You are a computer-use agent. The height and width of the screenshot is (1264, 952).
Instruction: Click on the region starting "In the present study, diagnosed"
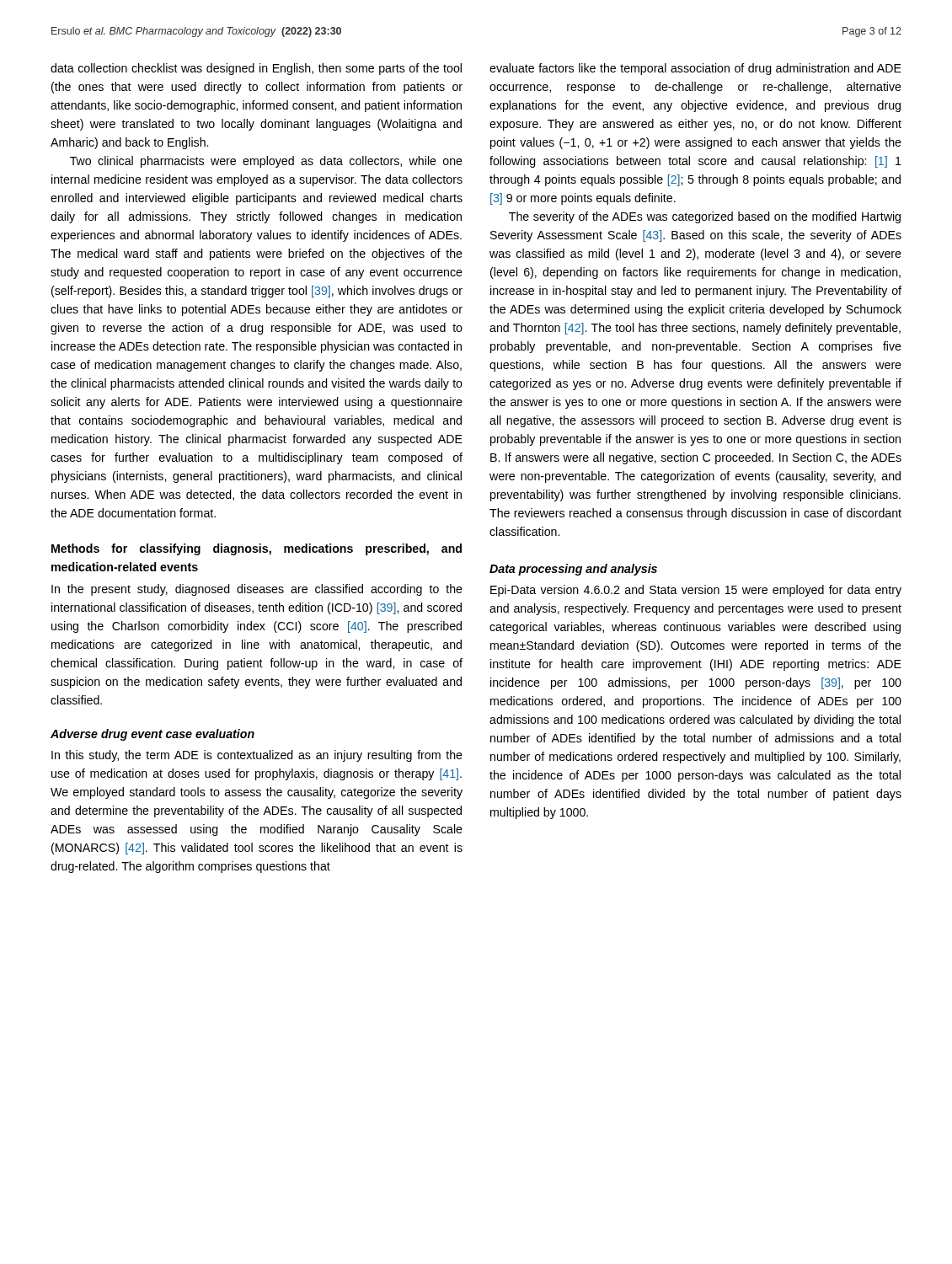tap(257, 645)
